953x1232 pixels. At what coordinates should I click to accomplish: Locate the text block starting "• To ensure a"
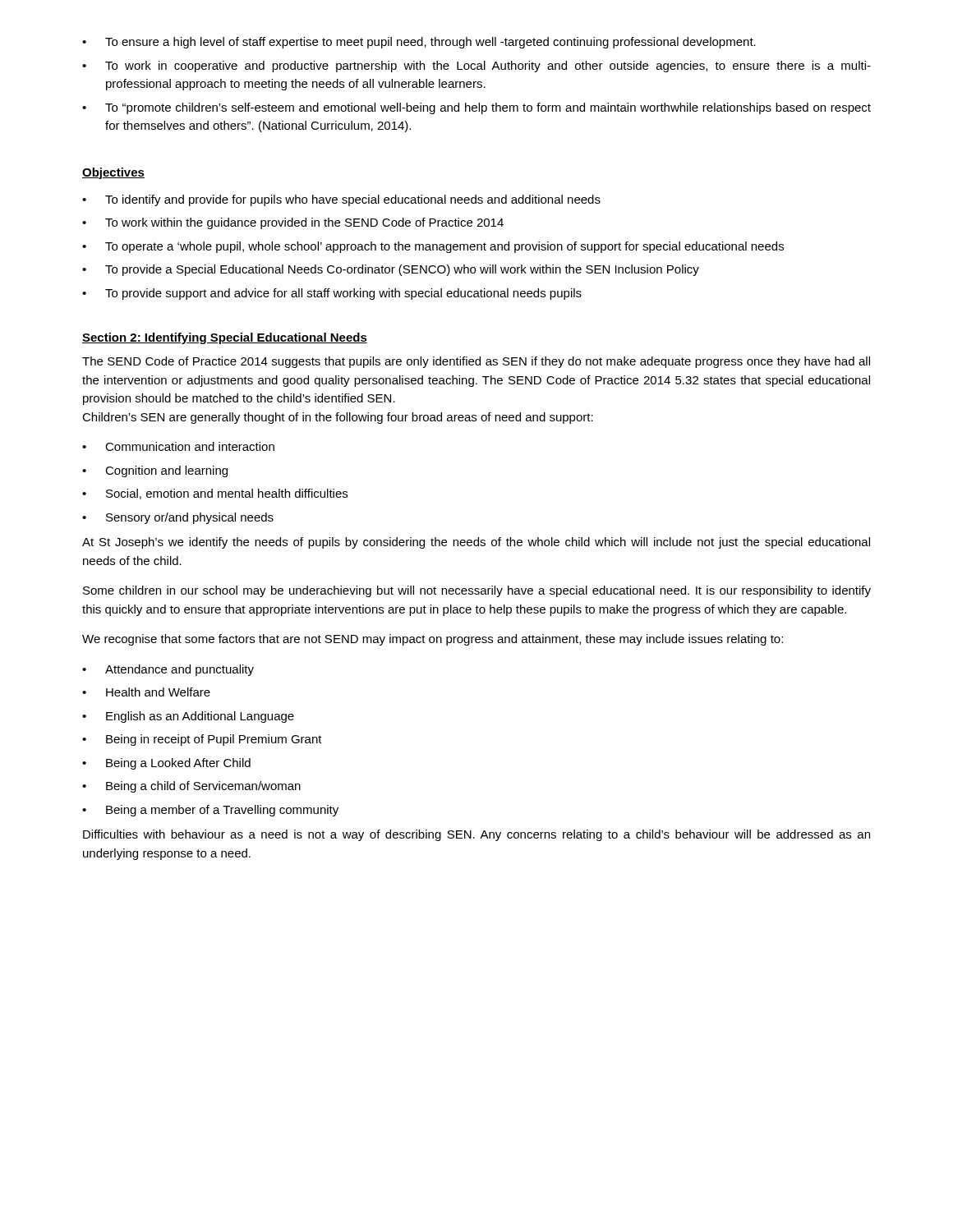[x=476, y=42]
